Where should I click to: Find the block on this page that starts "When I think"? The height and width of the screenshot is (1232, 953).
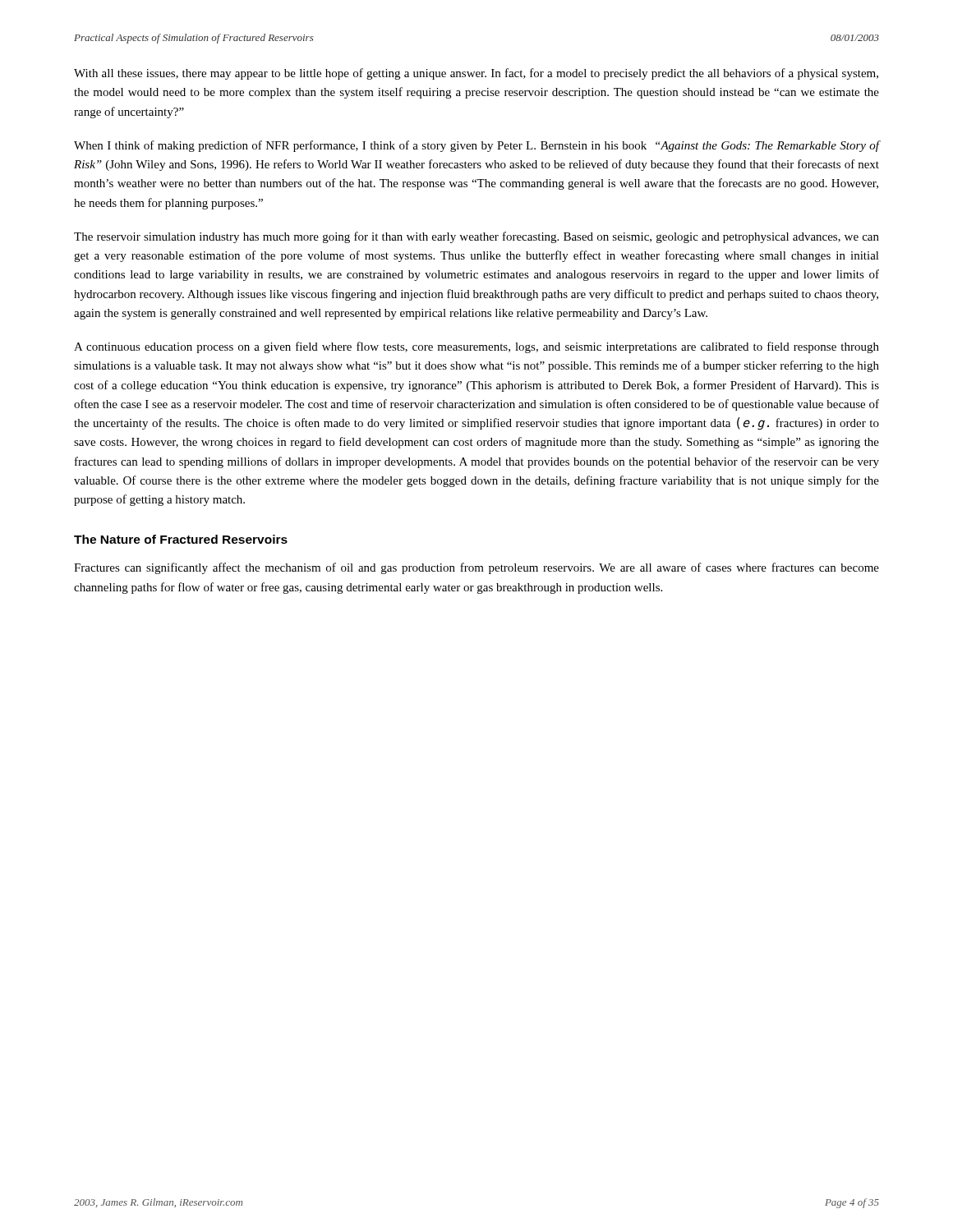(476, 174)
